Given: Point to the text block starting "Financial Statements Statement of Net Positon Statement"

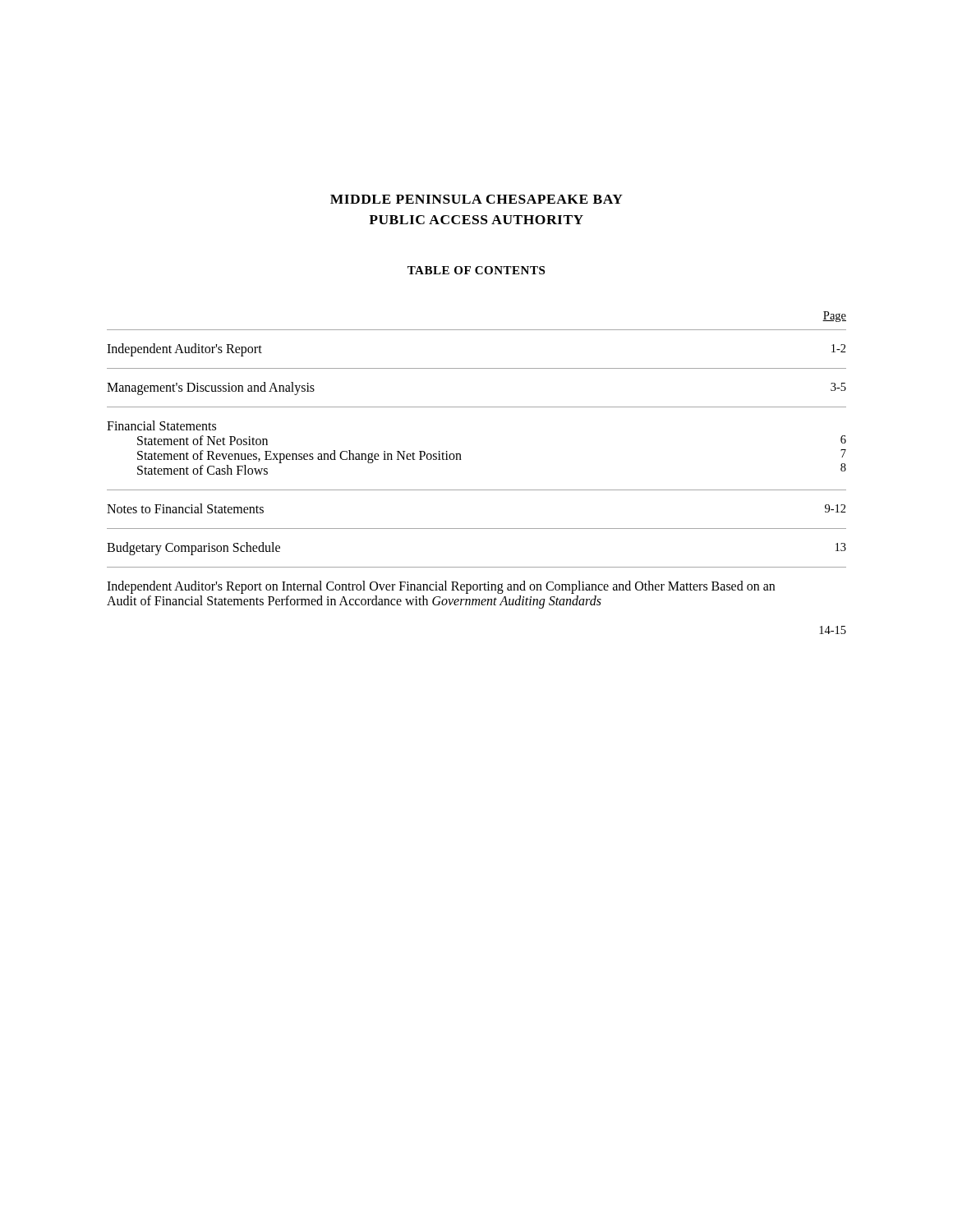Looking at the screenshot, I should pyautogui.click(x=161, y=425).
